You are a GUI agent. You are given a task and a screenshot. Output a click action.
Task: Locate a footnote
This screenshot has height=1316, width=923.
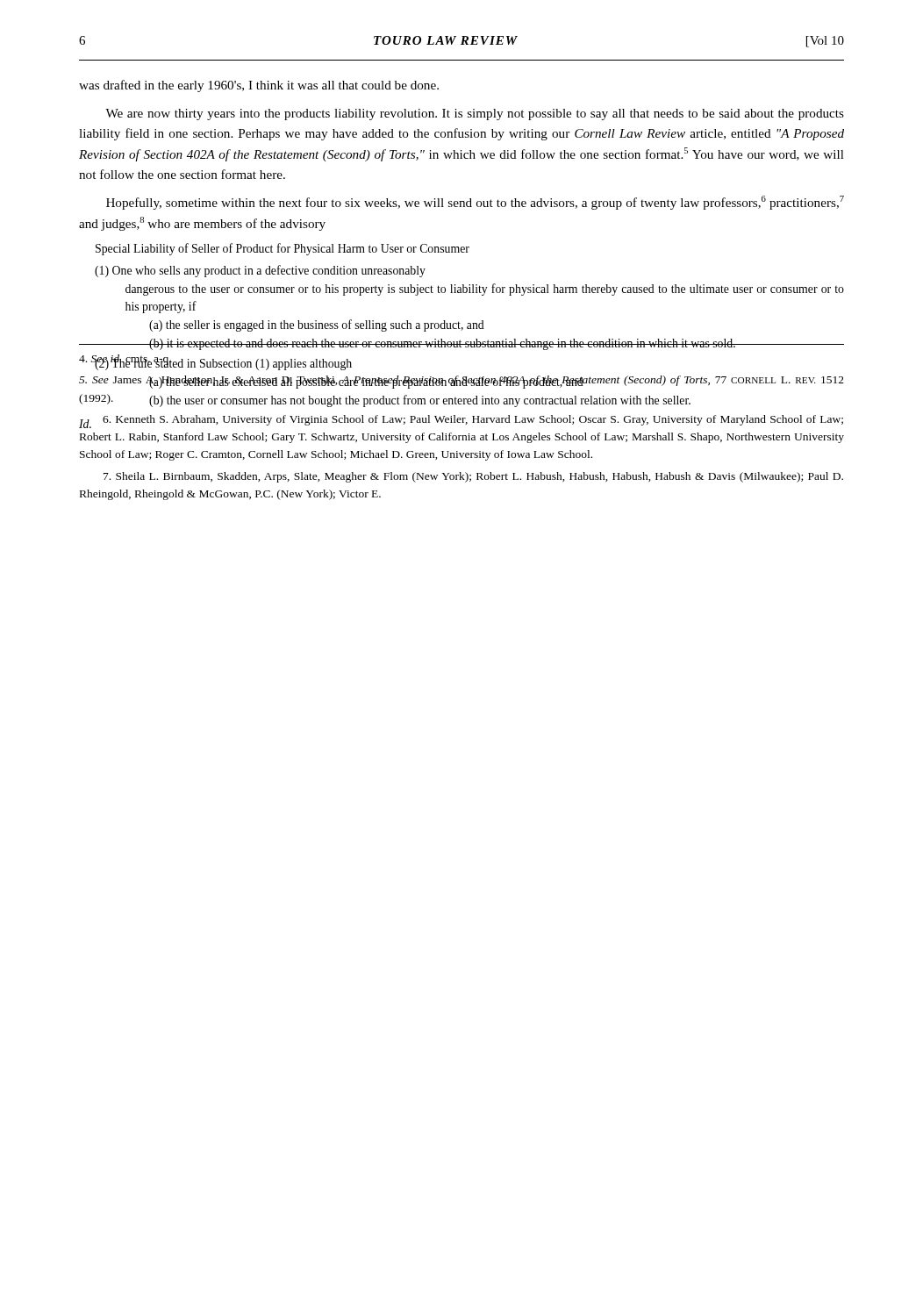coord(462,426)
